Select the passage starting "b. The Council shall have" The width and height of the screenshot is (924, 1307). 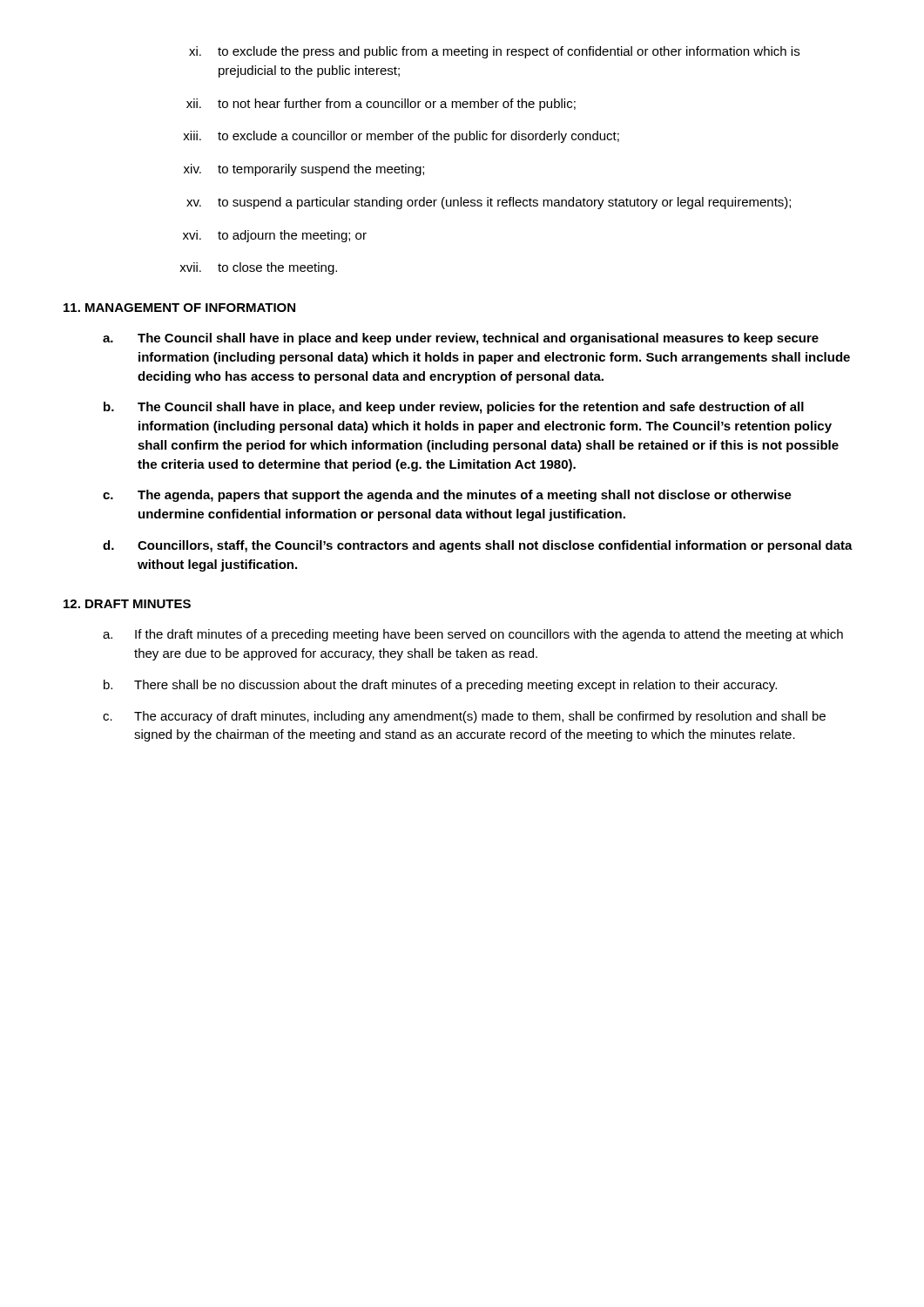(x=482, y=435)
